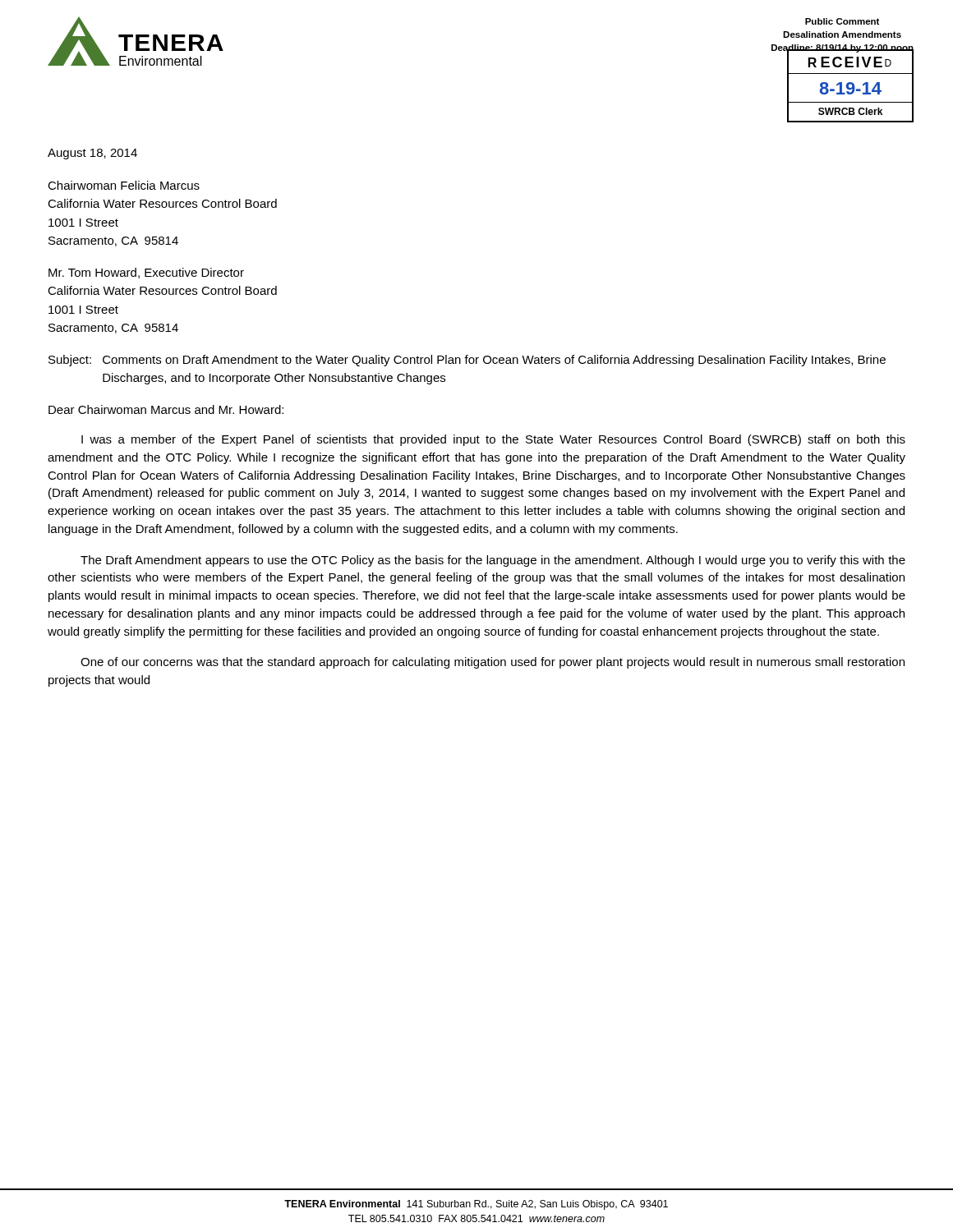The height and width of the screenshot is (1232, 953).
Task: Find the passage starting "I was a member of the Expert Panel"
Action: coord(476,484)
